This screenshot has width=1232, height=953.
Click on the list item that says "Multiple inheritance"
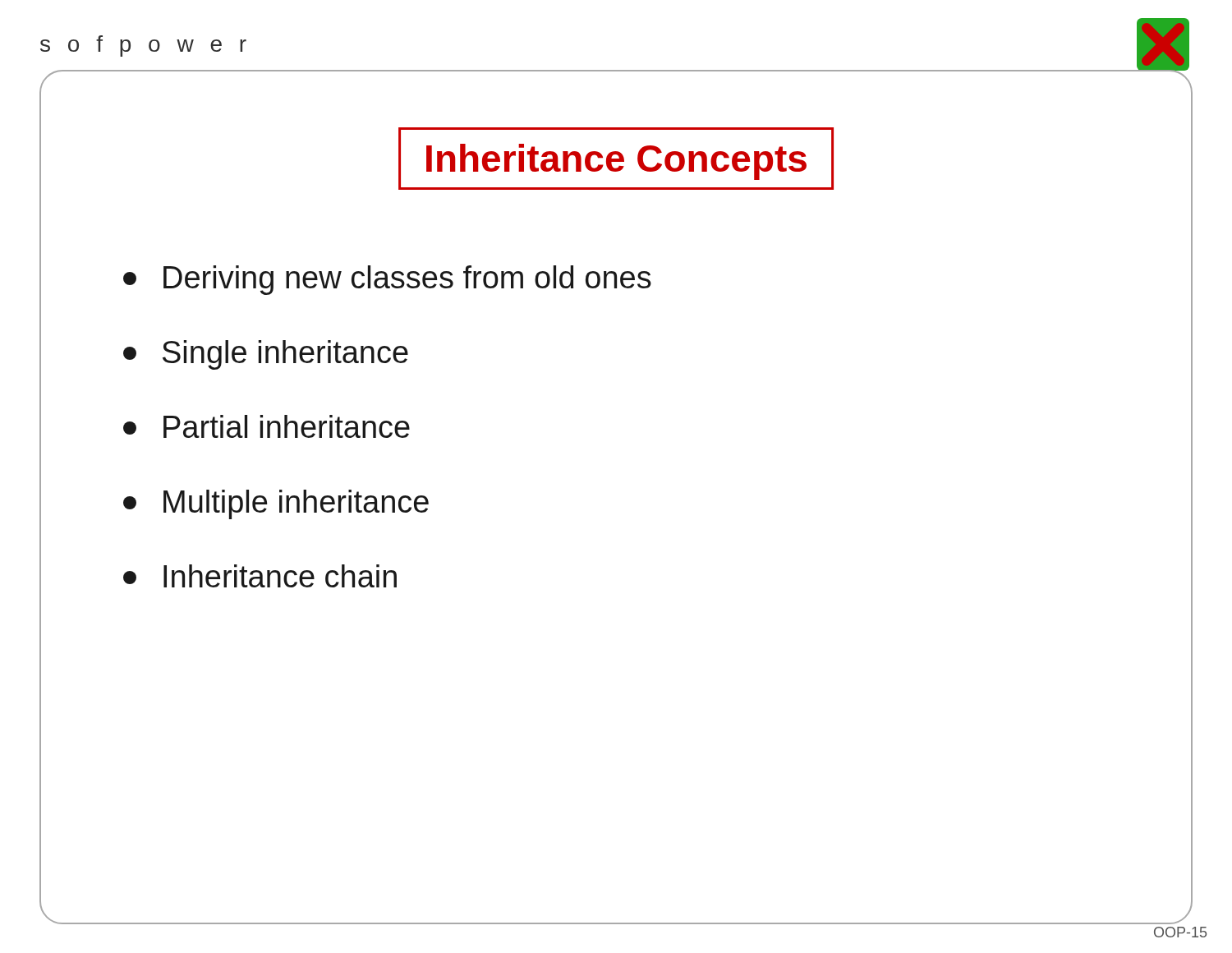(277, 502)
